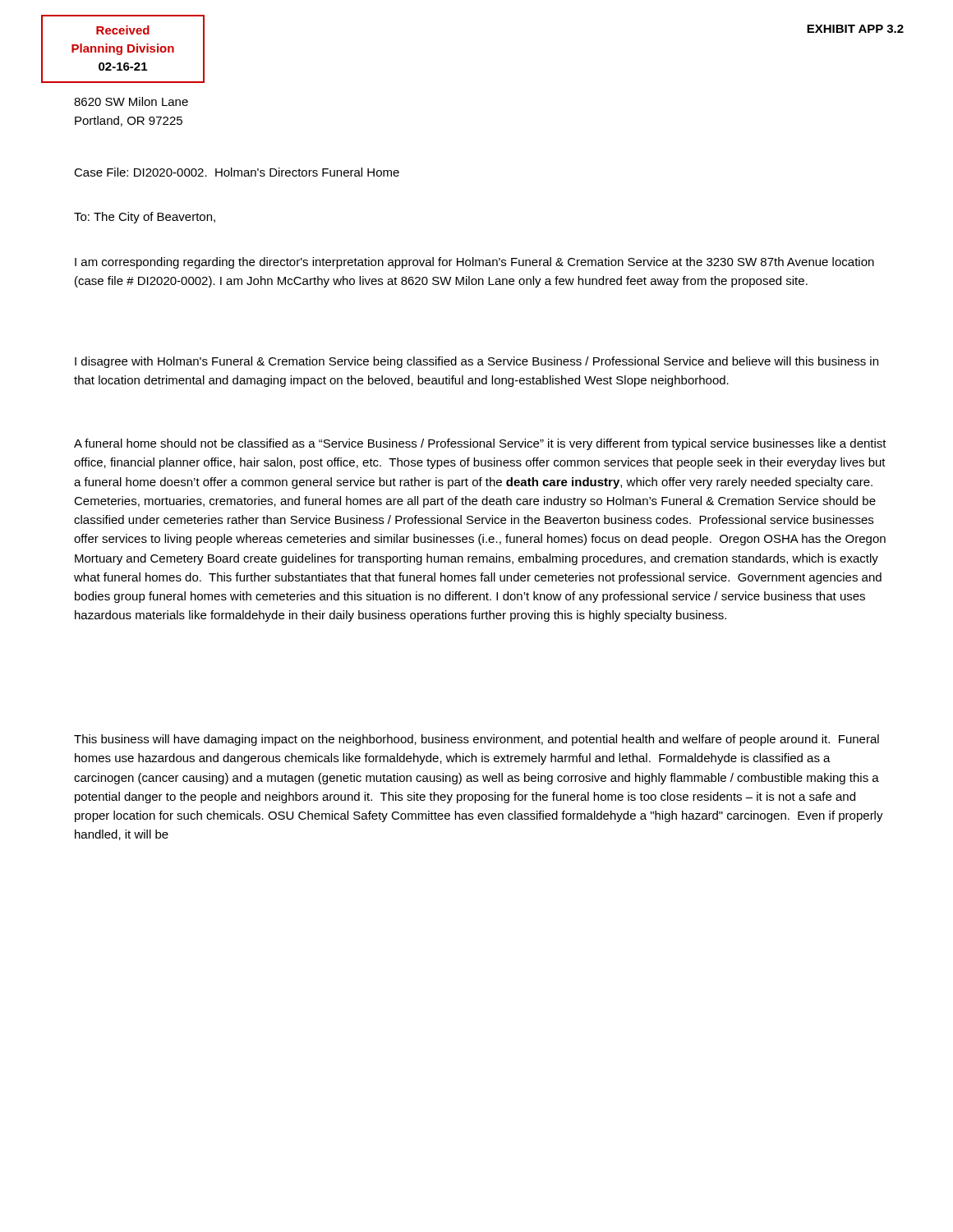Find the element starting "8620 SW Milon Lane"
The width and height of the screenshot is (953, 1232).
(131, 111)
